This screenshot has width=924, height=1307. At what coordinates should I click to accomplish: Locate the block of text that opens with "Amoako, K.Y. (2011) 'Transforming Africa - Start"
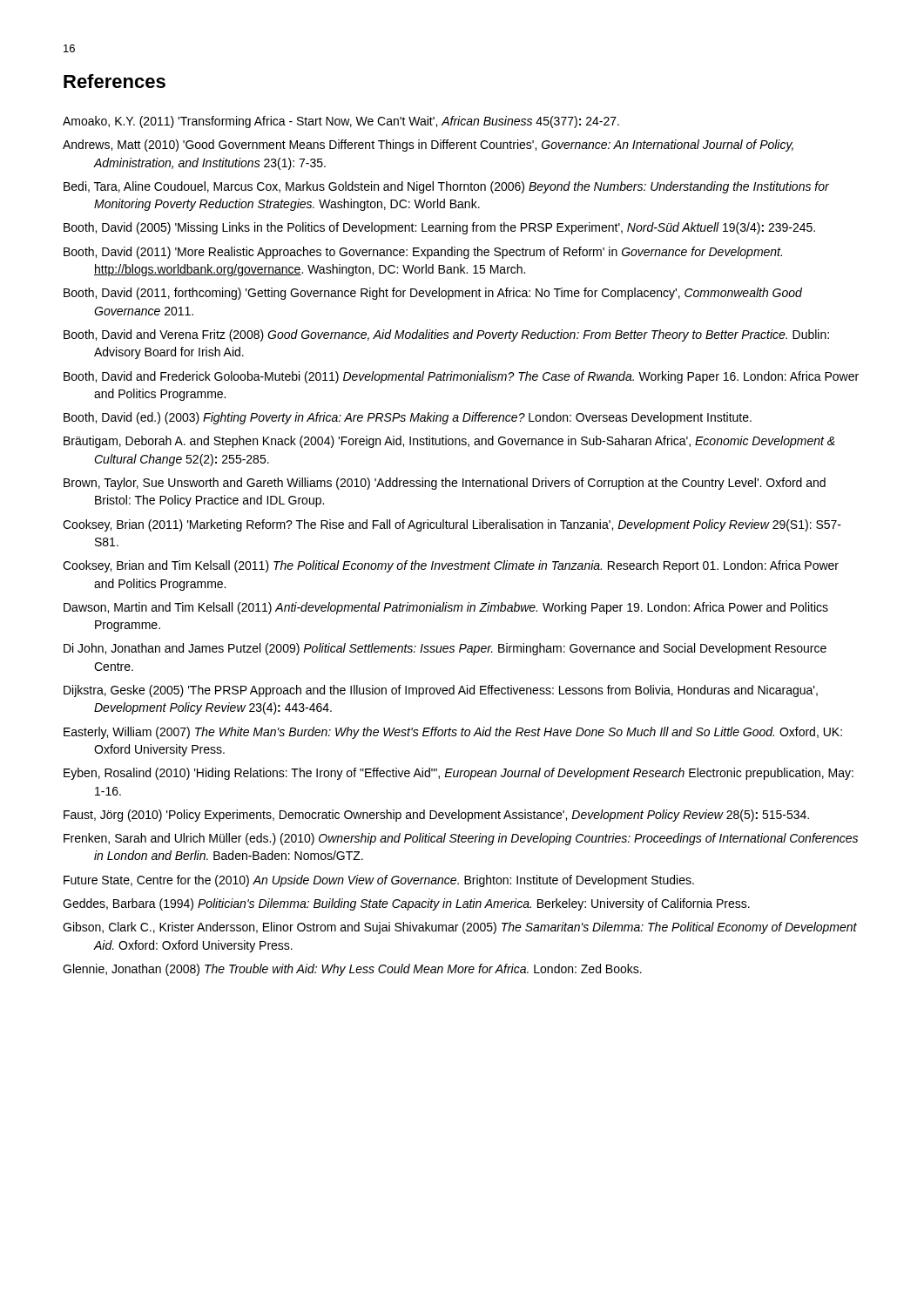[341, 121]
